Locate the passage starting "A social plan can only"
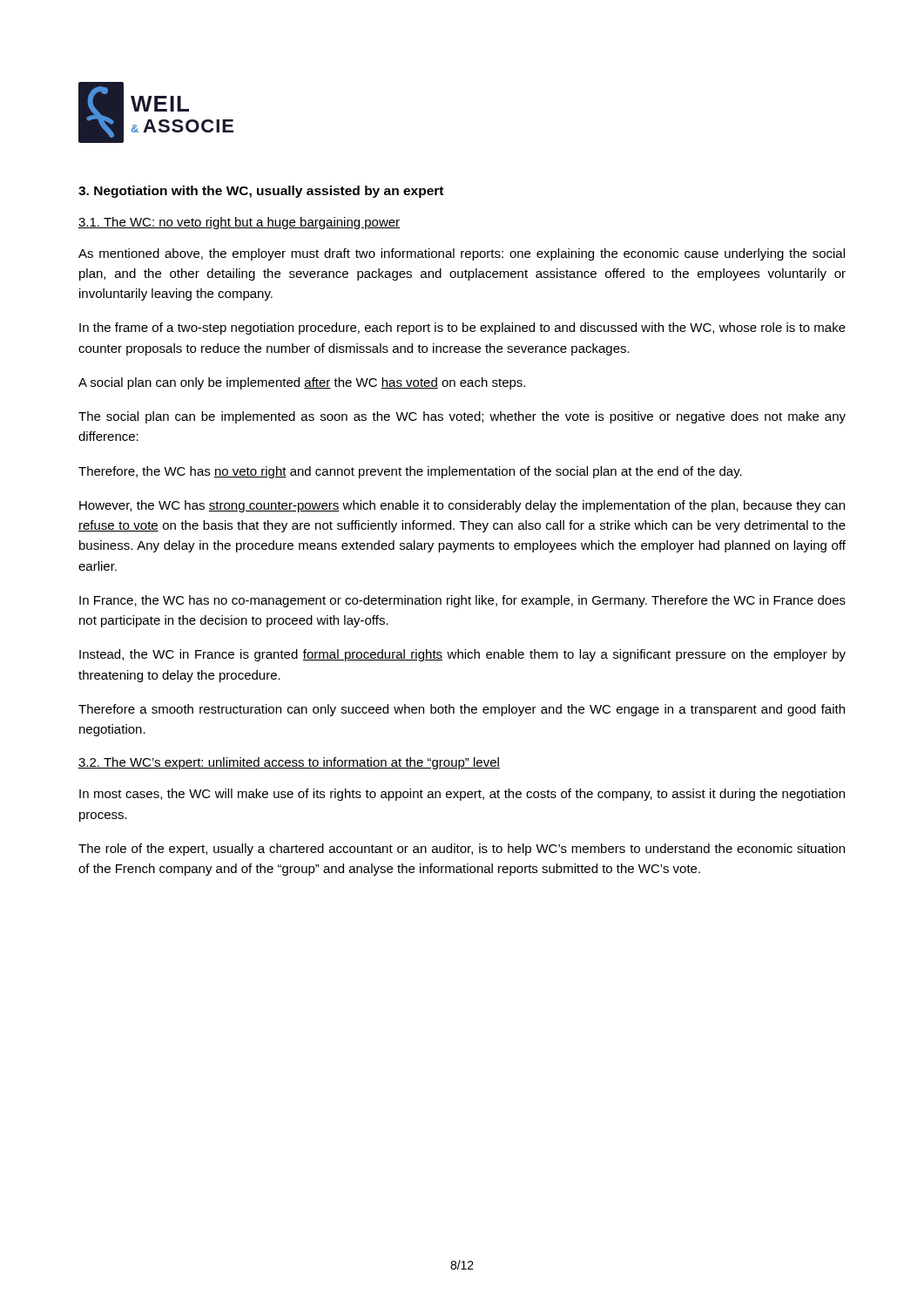 point(302,382)
